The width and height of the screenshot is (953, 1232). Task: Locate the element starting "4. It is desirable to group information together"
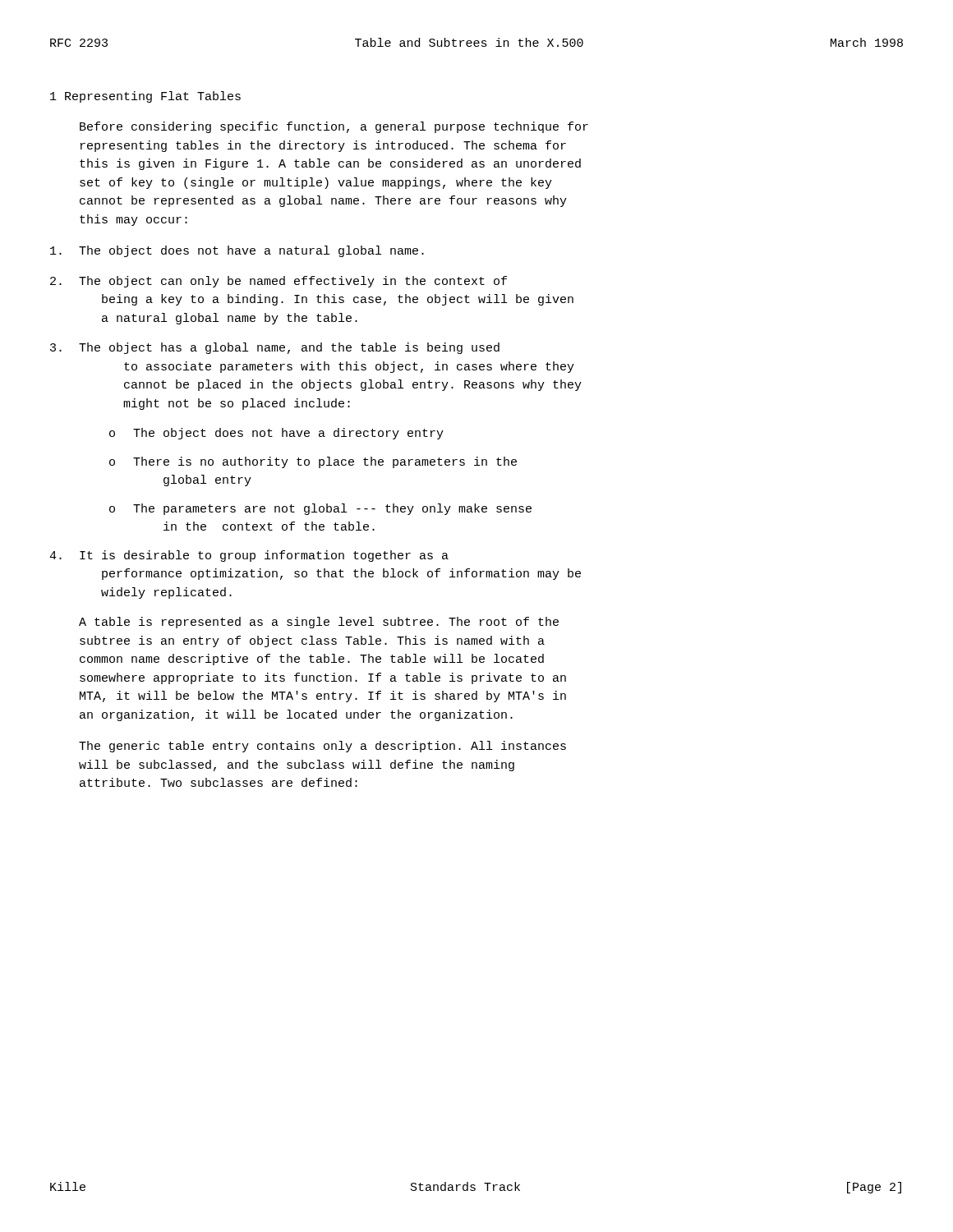click(476, 575)
